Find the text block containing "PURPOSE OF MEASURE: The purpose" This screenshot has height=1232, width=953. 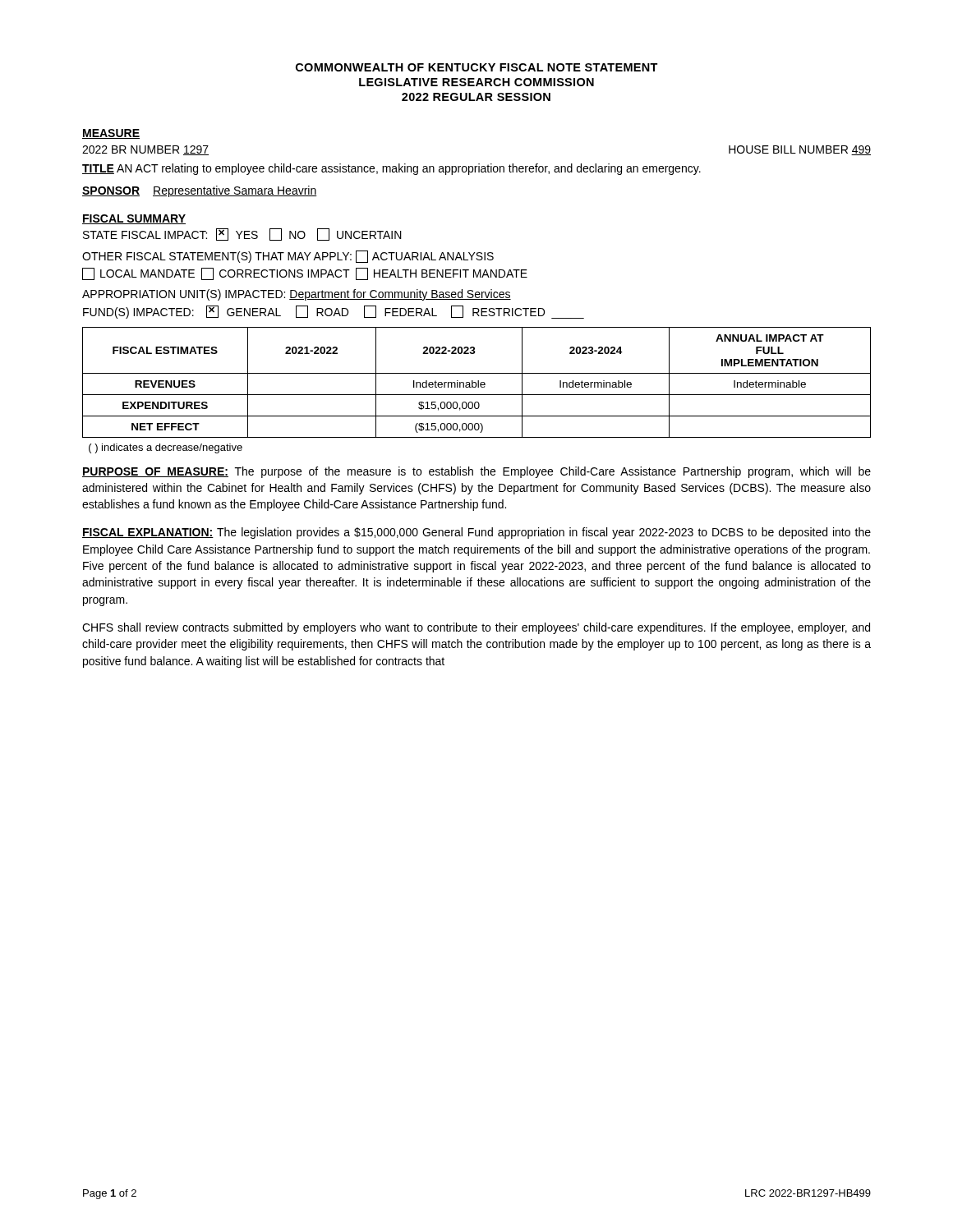(476, 488)
